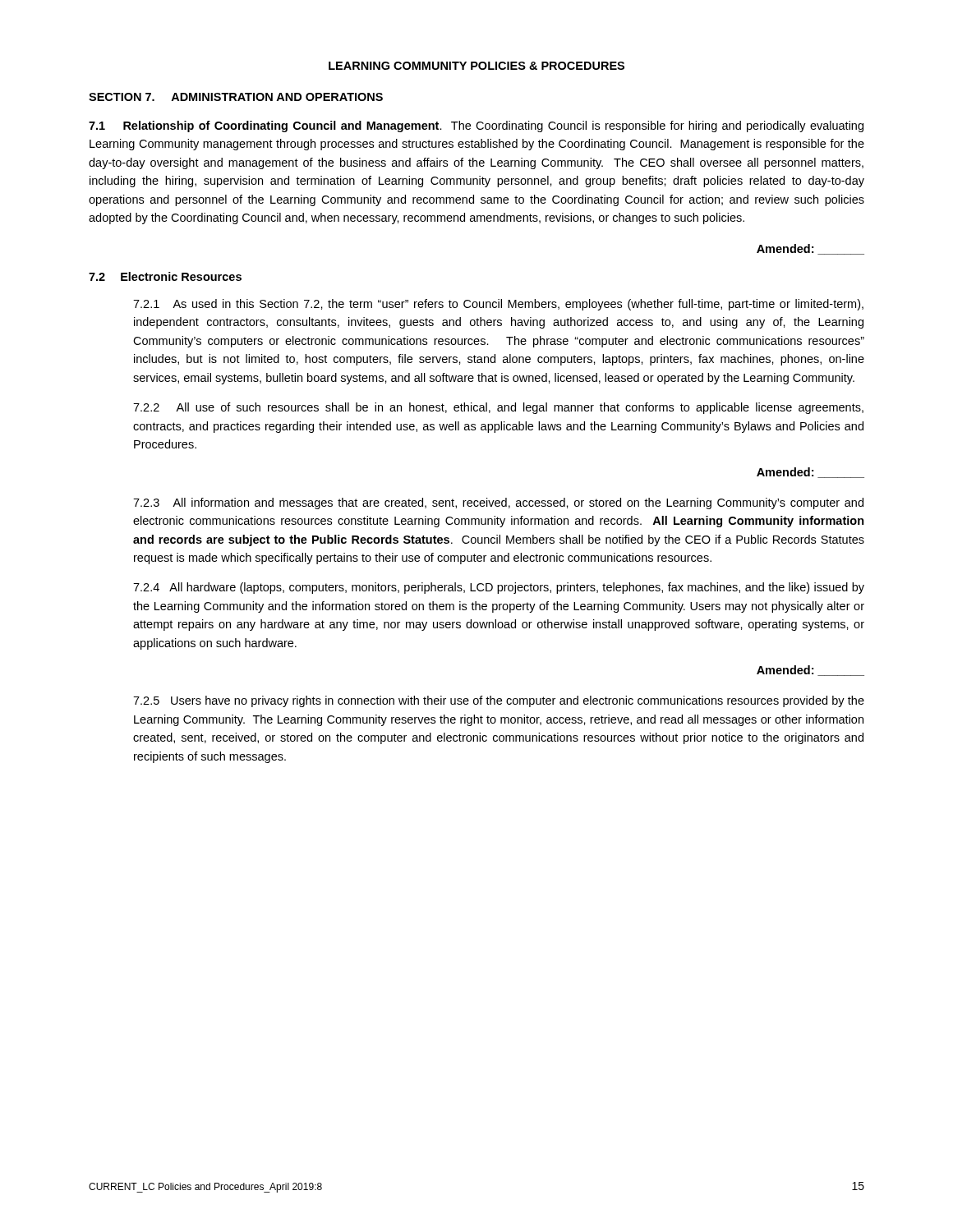953x1232 pixels.
Task: Select the text block with the text "2.4 All hardware (laptops,"
Action: tap(499, 615)
